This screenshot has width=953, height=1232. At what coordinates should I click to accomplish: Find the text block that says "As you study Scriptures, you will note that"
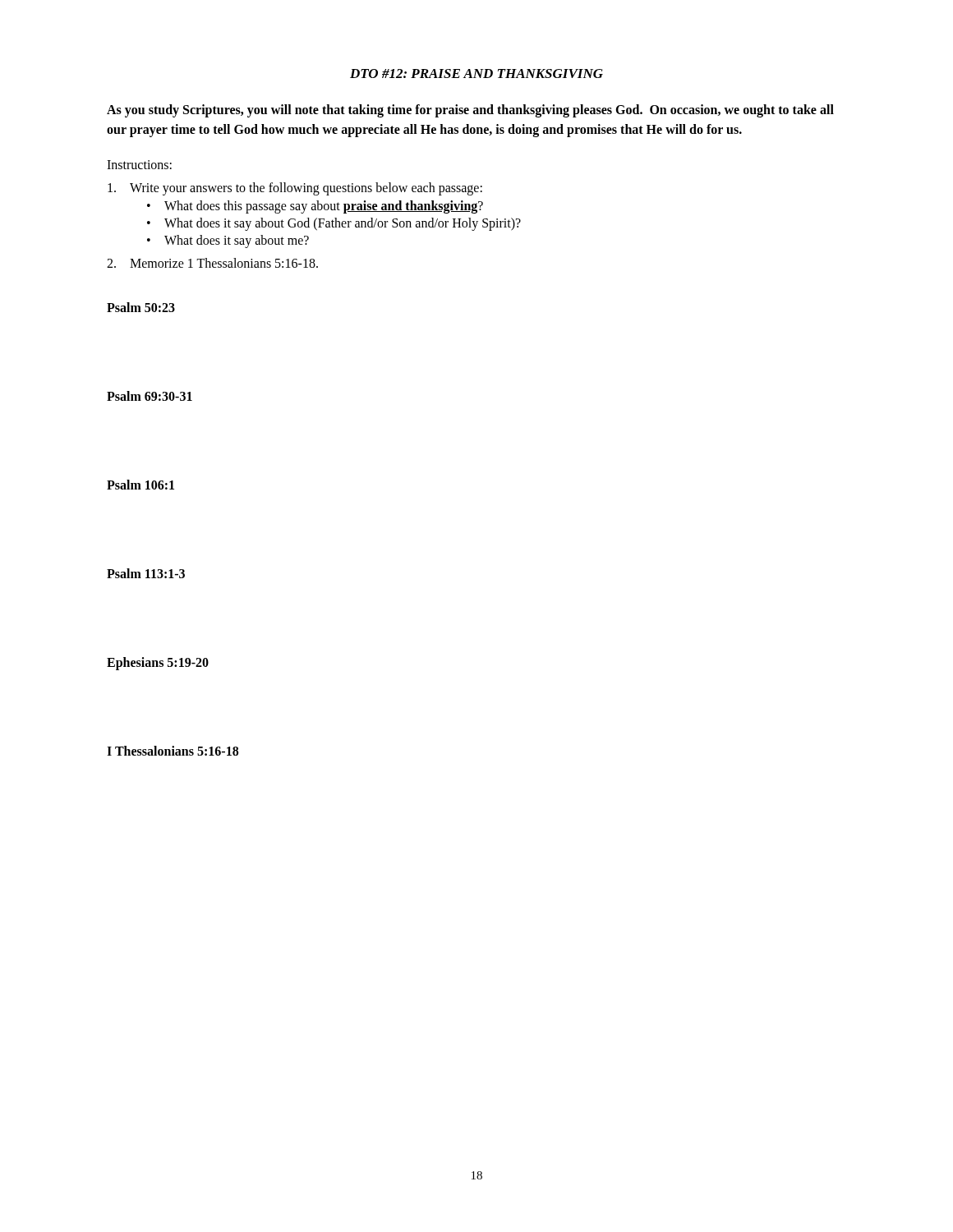coord(470,120)
